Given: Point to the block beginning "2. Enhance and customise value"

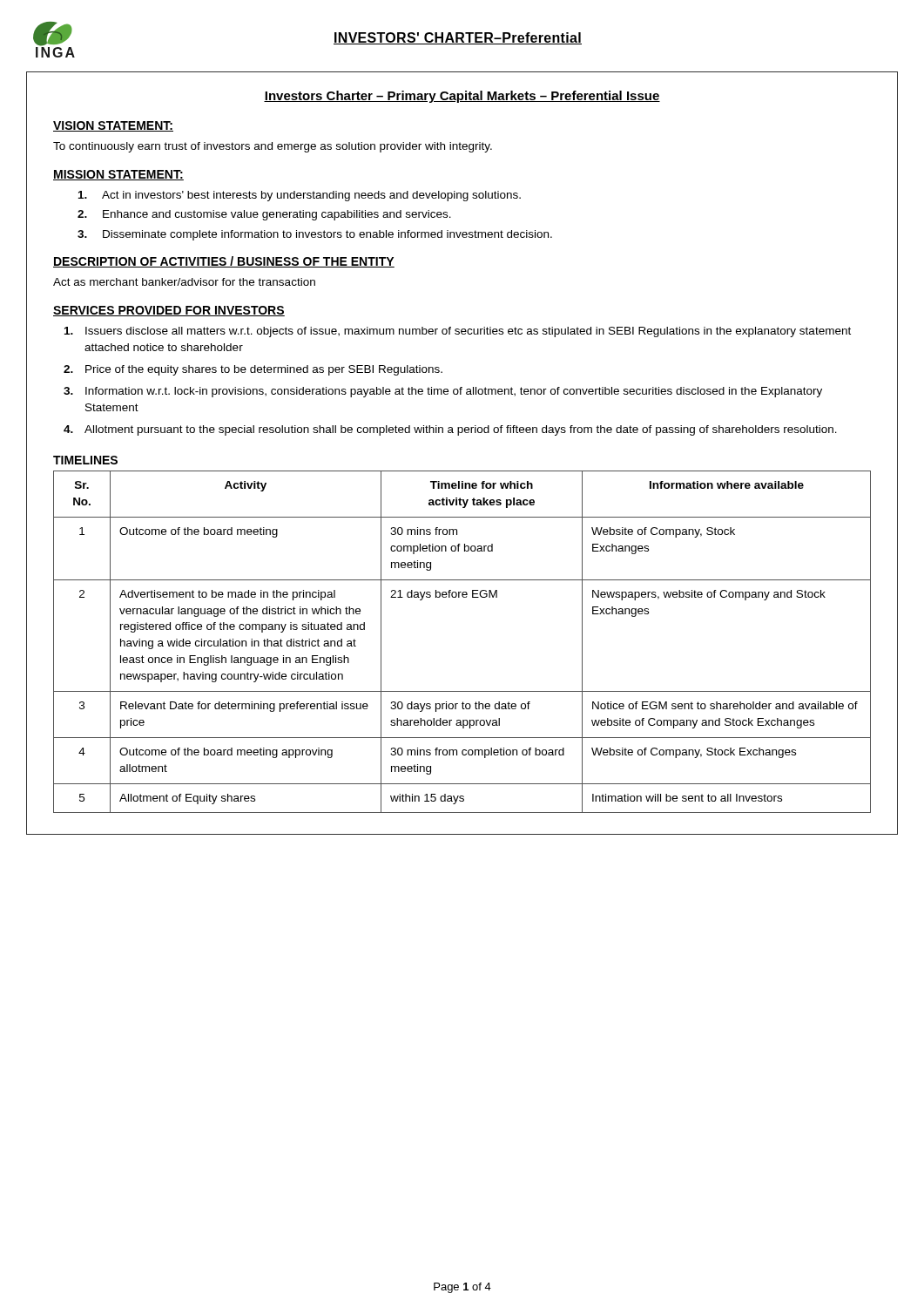Looking at the screenshot, I should pos(264,215).
